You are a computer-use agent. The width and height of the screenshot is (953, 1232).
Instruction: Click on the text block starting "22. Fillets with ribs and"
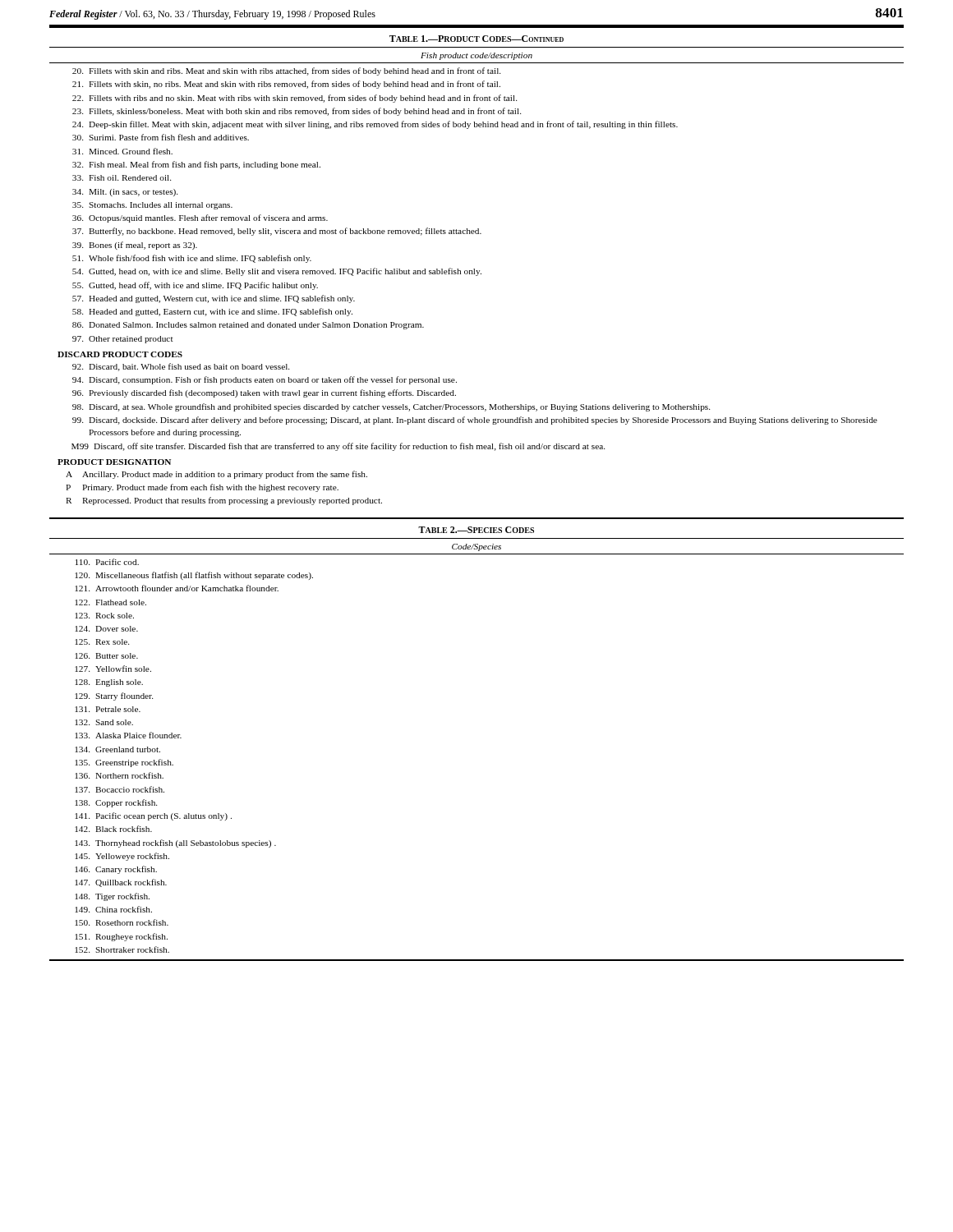(481, 98)
